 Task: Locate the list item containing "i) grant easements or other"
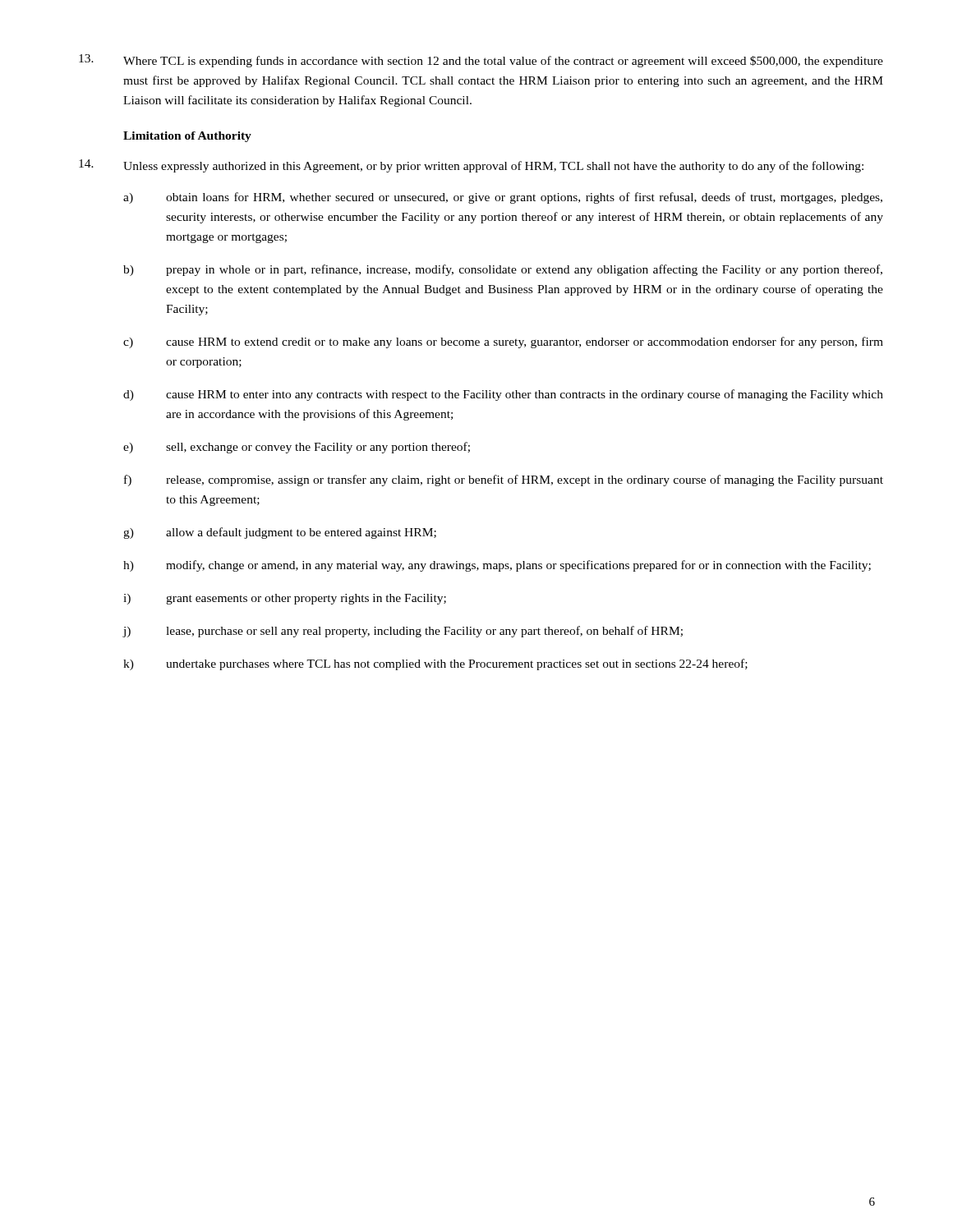click(x=285, y=599)
